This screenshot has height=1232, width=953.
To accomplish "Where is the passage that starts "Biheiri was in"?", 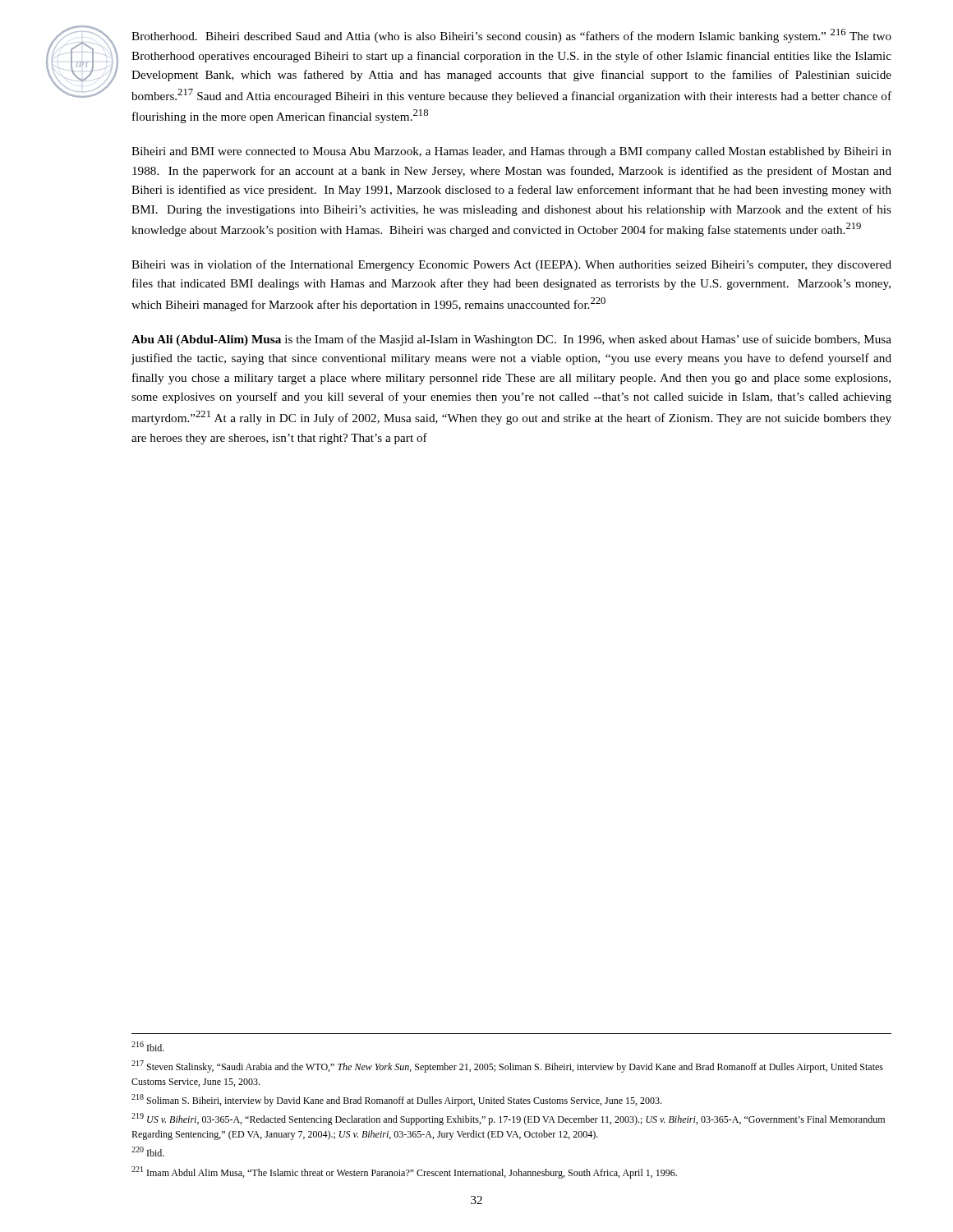I will tap(511, 284).
